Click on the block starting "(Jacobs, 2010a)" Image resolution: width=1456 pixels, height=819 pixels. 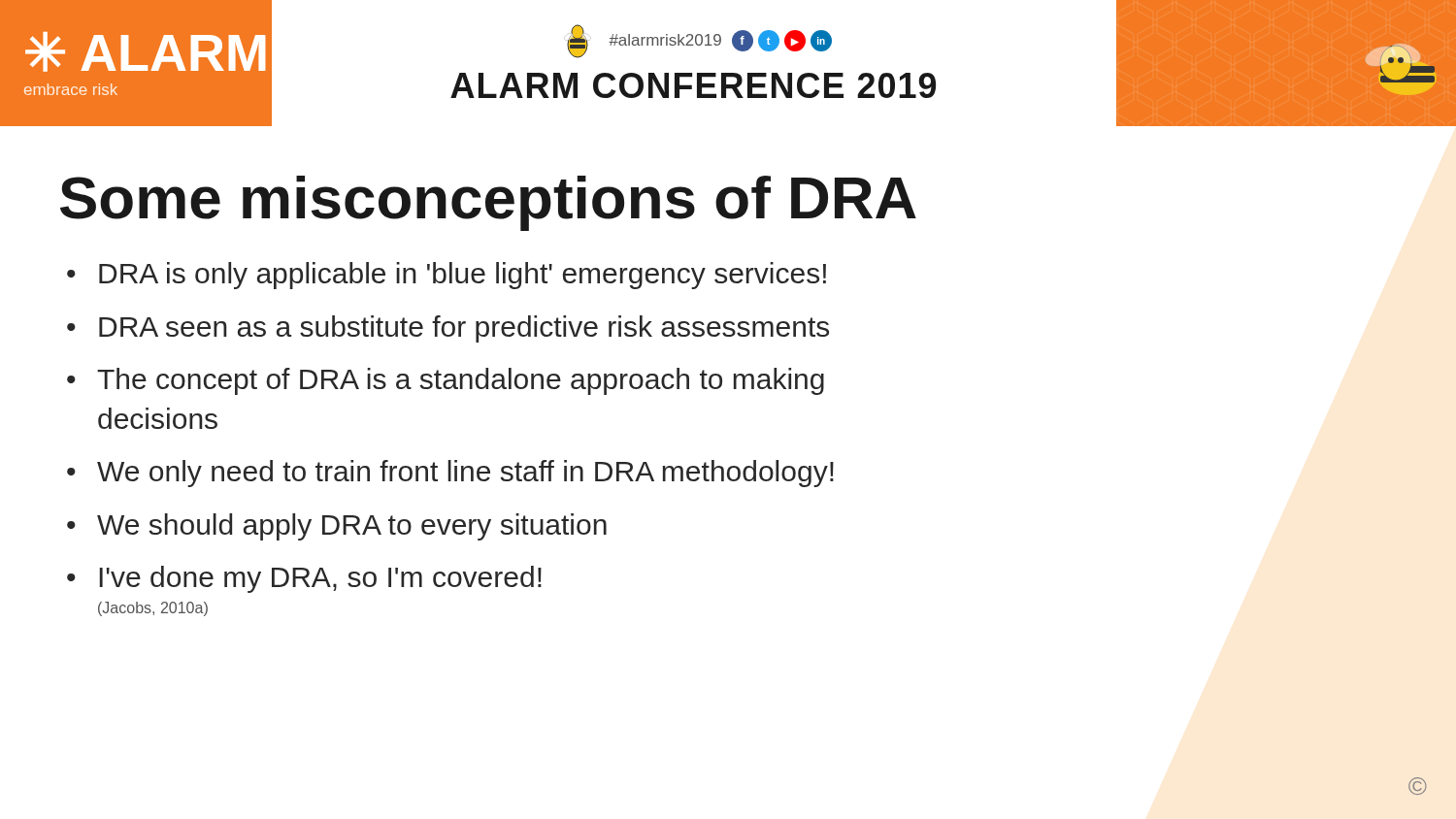coord(153,608)
